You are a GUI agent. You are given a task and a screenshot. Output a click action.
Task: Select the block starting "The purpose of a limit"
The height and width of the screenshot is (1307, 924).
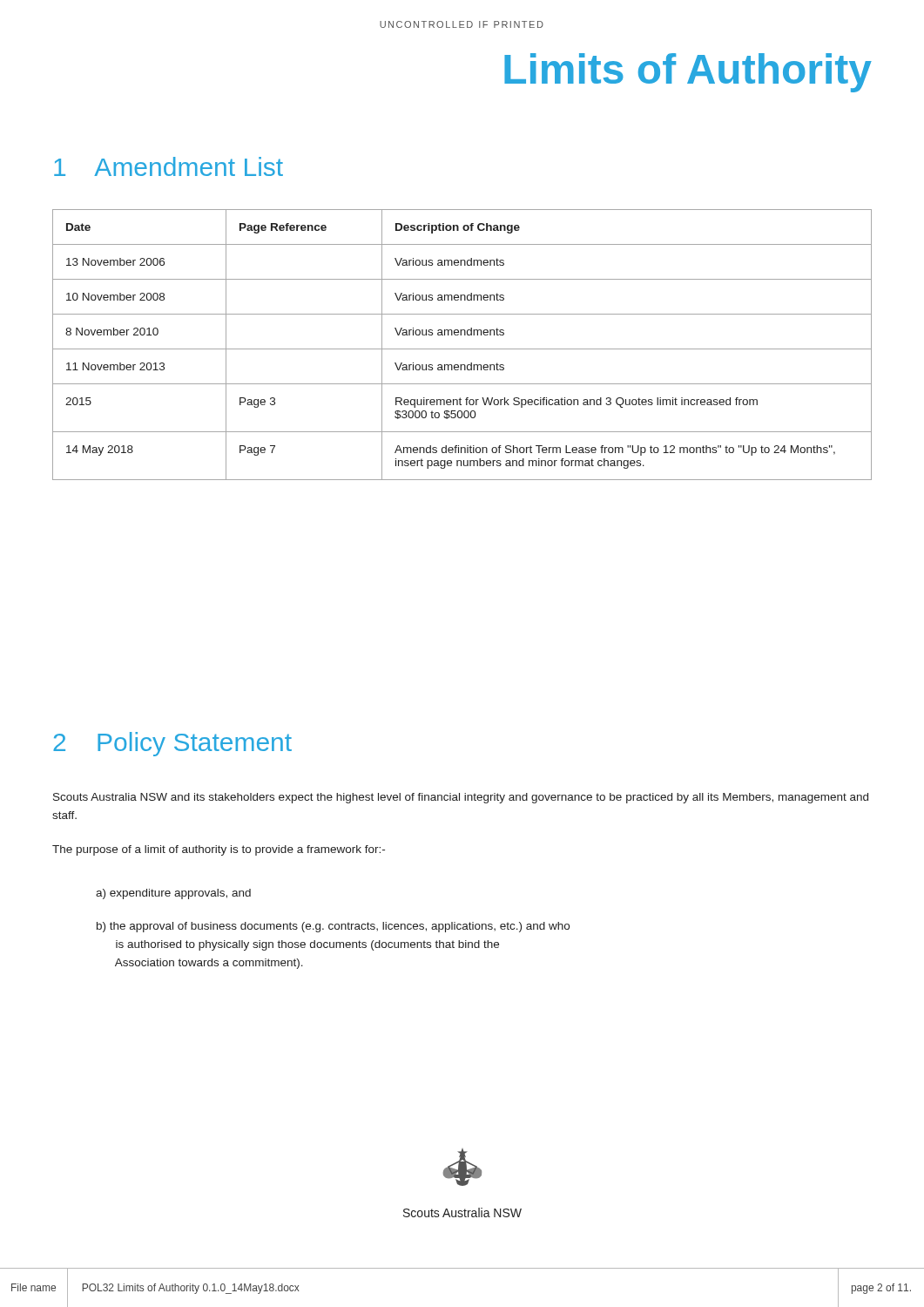click(219, 849)
